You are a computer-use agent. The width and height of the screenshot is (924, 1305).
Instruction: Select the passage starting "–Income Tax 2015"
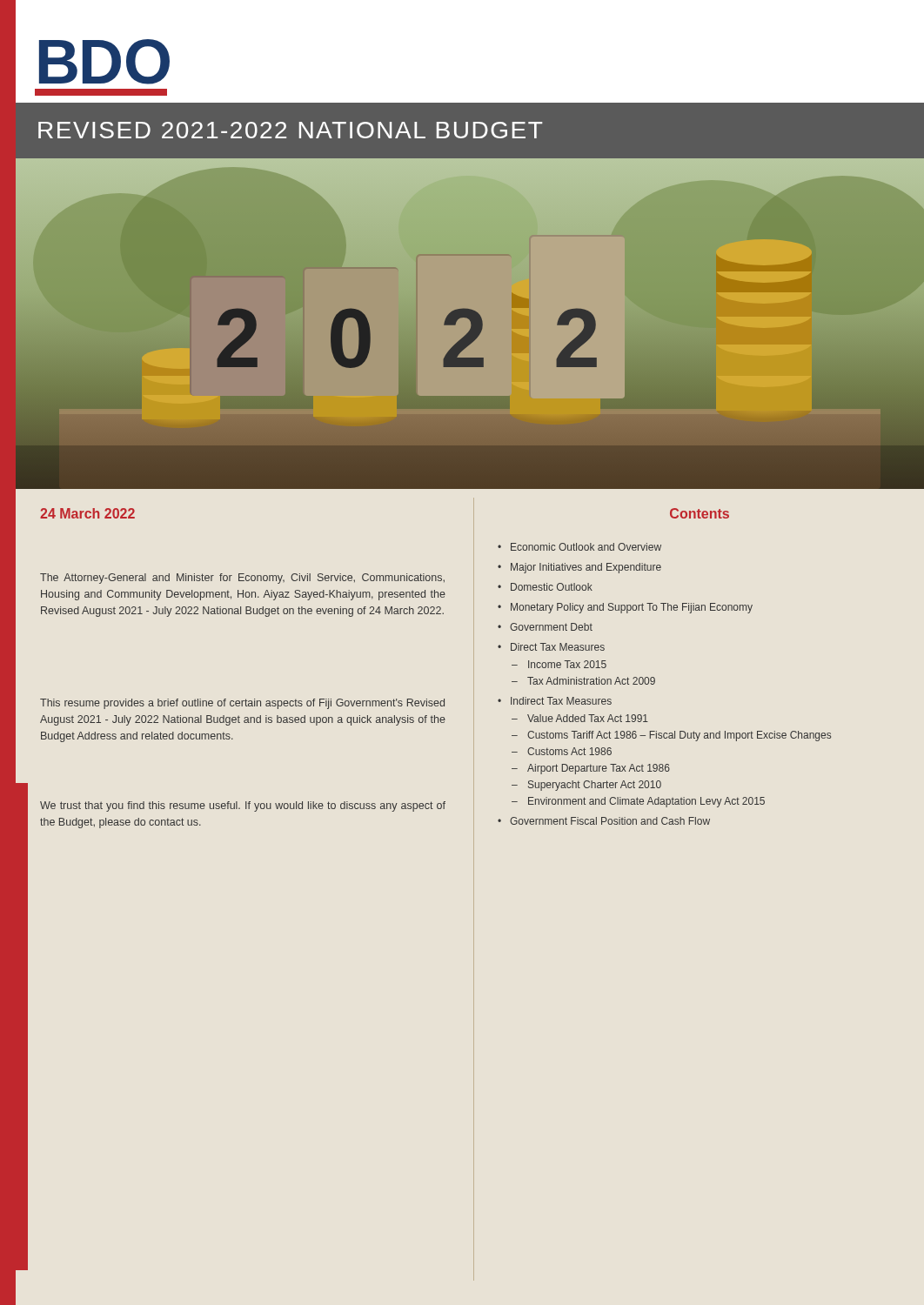[559, 665]
